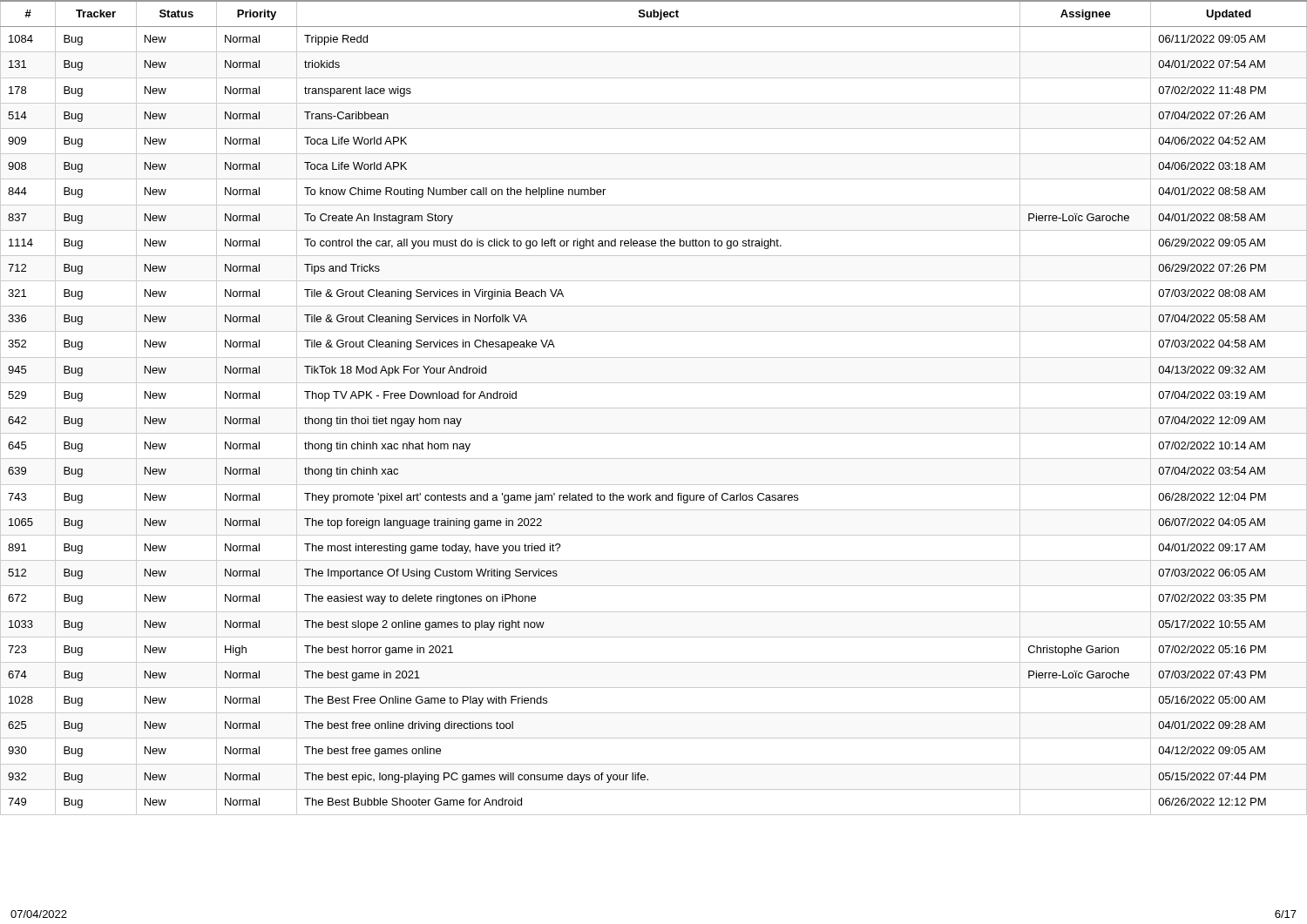
Task: Locate the table with the text "07/04/2022 03:19 AM"
Action: (x=654, y=408)
